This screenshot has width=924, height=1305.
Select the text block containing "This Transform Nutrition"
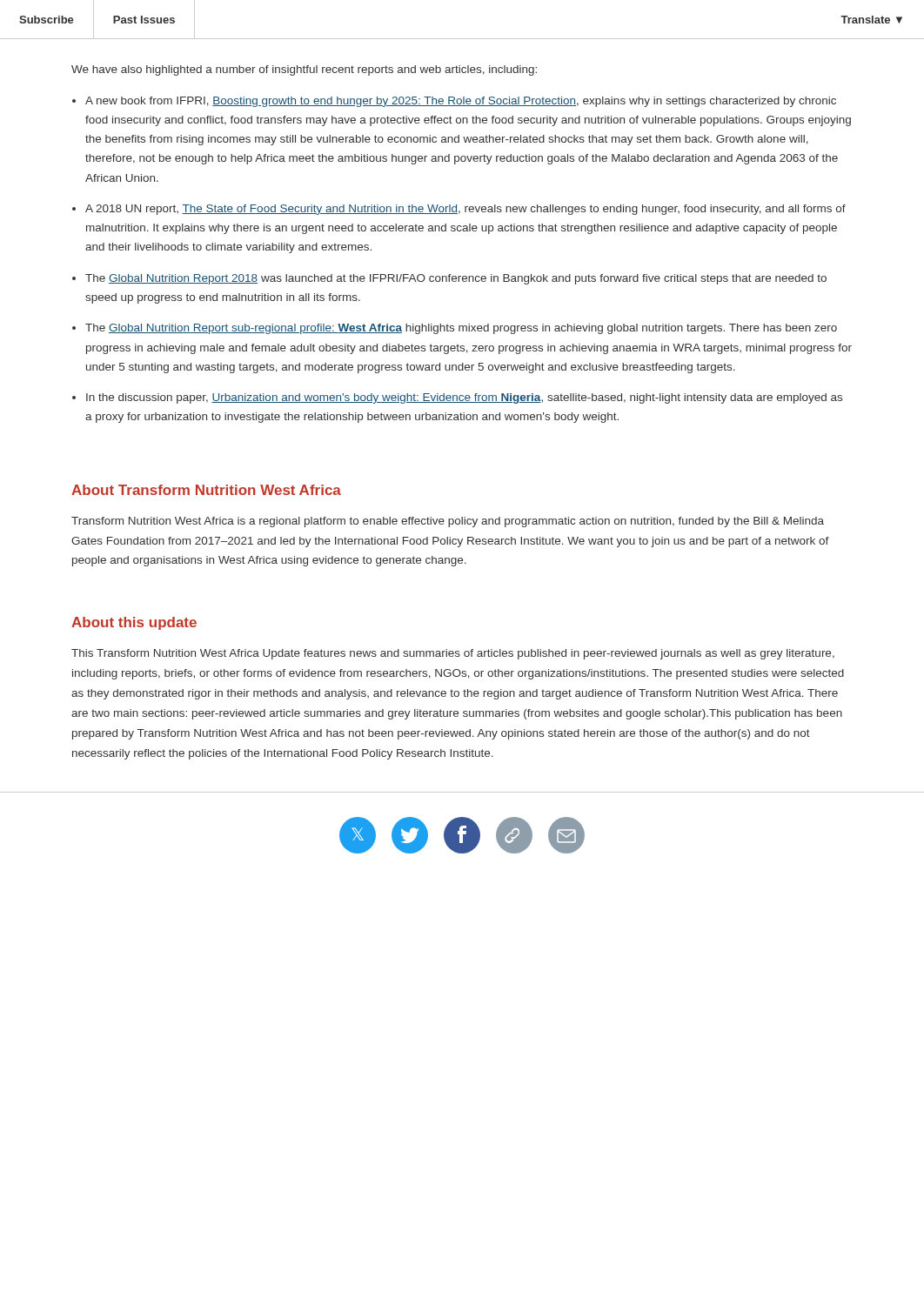(x=458, y=703)
